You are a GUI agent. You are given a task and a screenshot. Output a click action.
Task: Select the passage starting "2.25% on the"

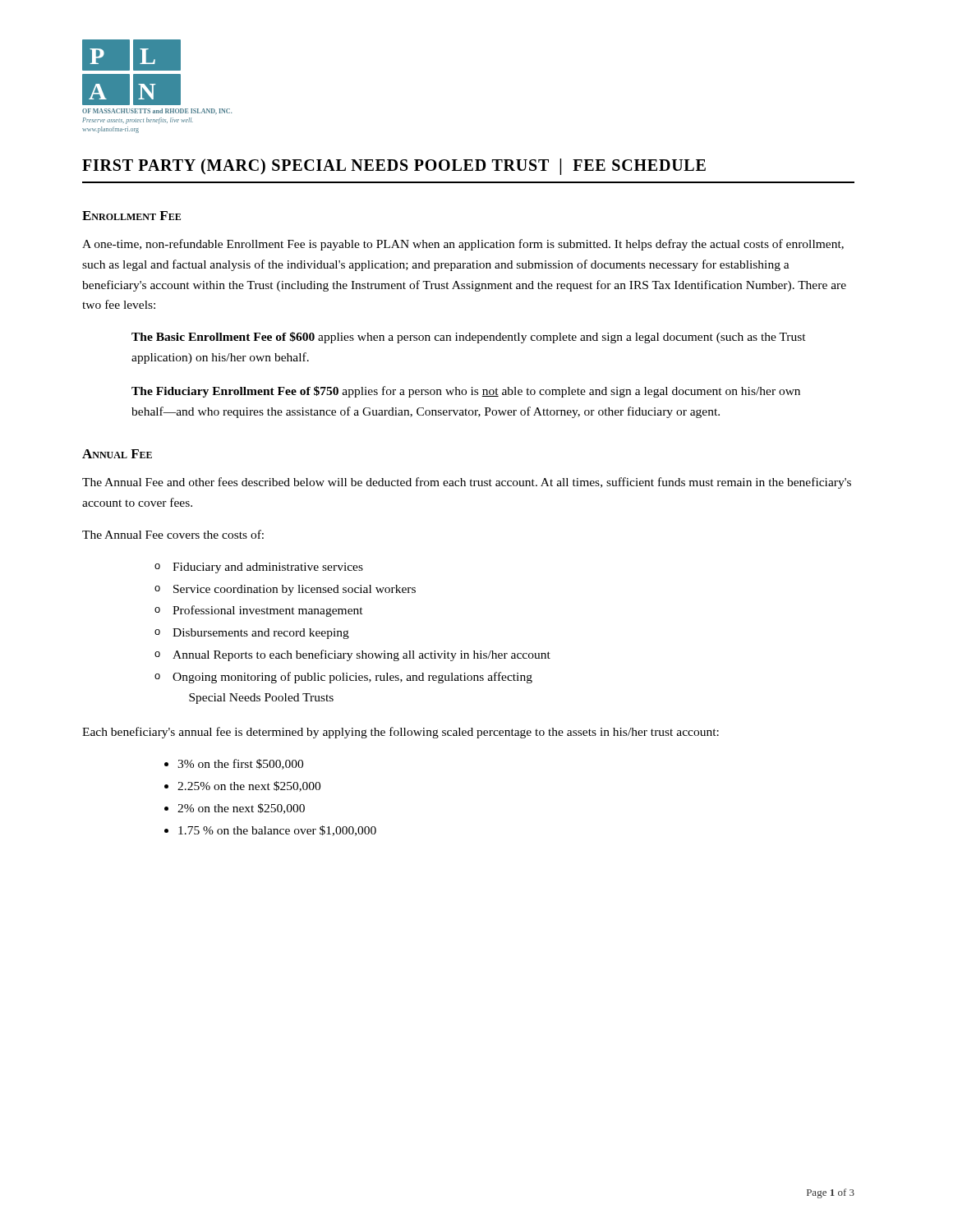pos(249,786)
